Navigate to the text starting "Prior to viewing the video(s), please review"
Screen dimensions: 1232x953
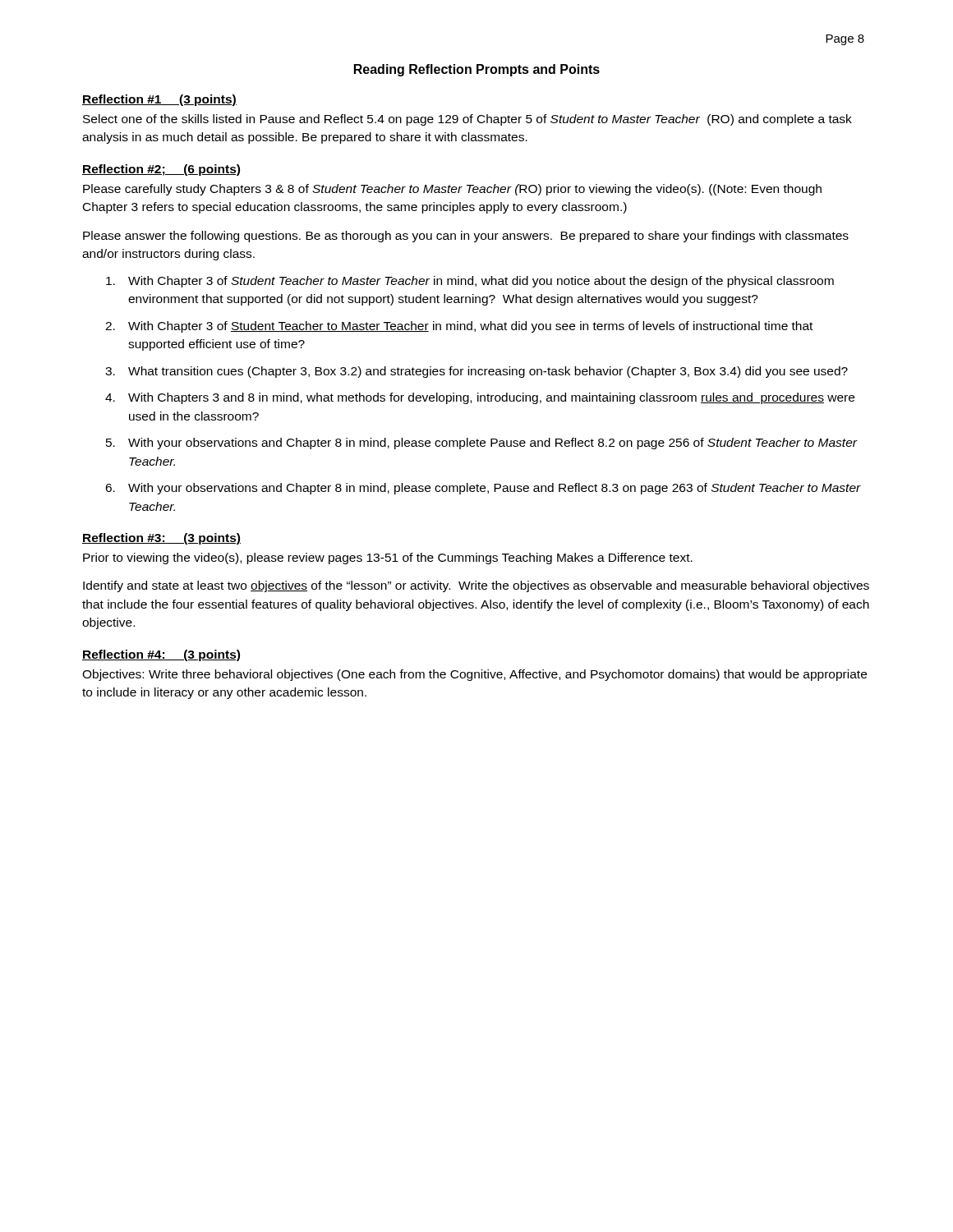click(388, 557)
